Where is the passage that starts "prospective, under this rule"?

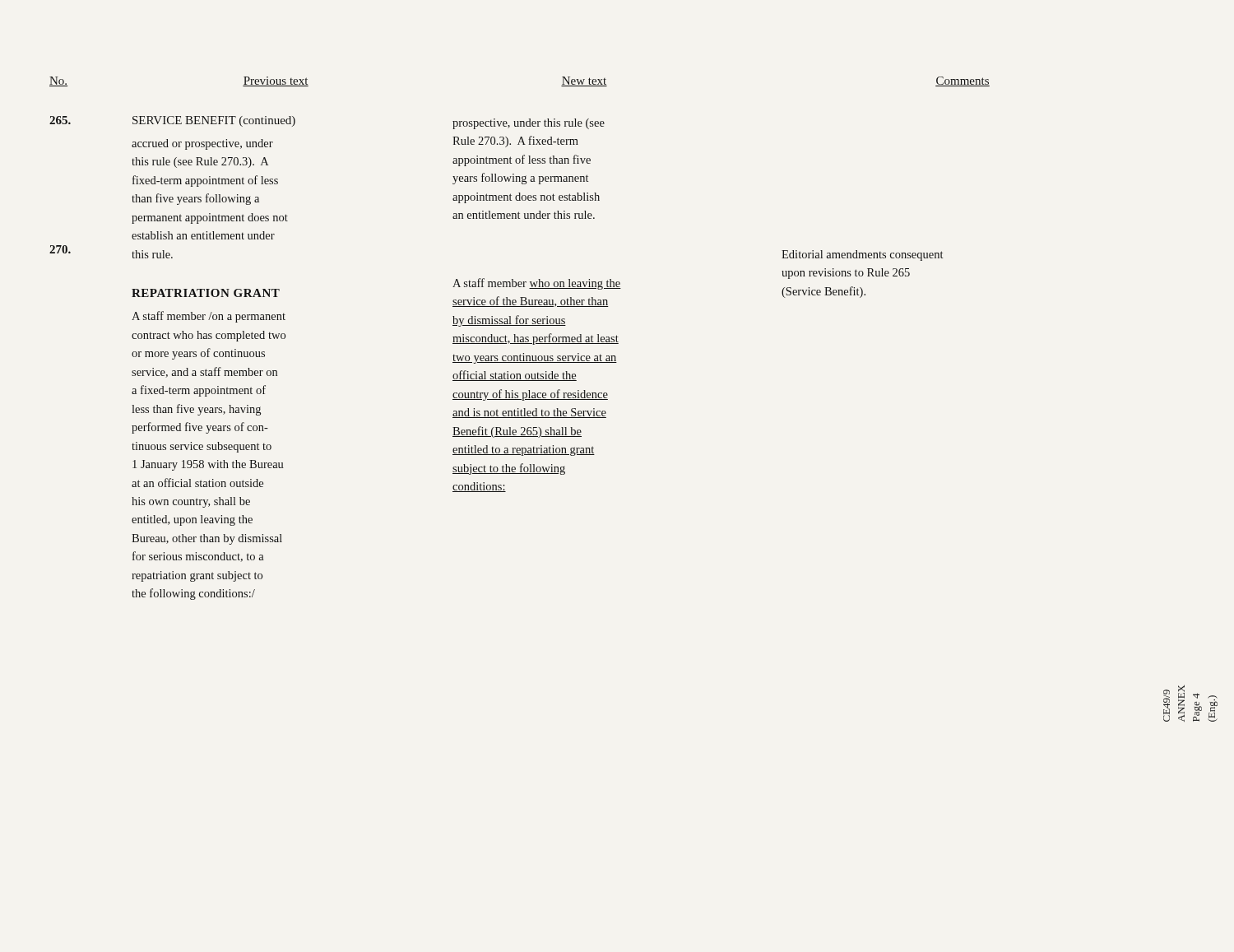coord(529,169)
